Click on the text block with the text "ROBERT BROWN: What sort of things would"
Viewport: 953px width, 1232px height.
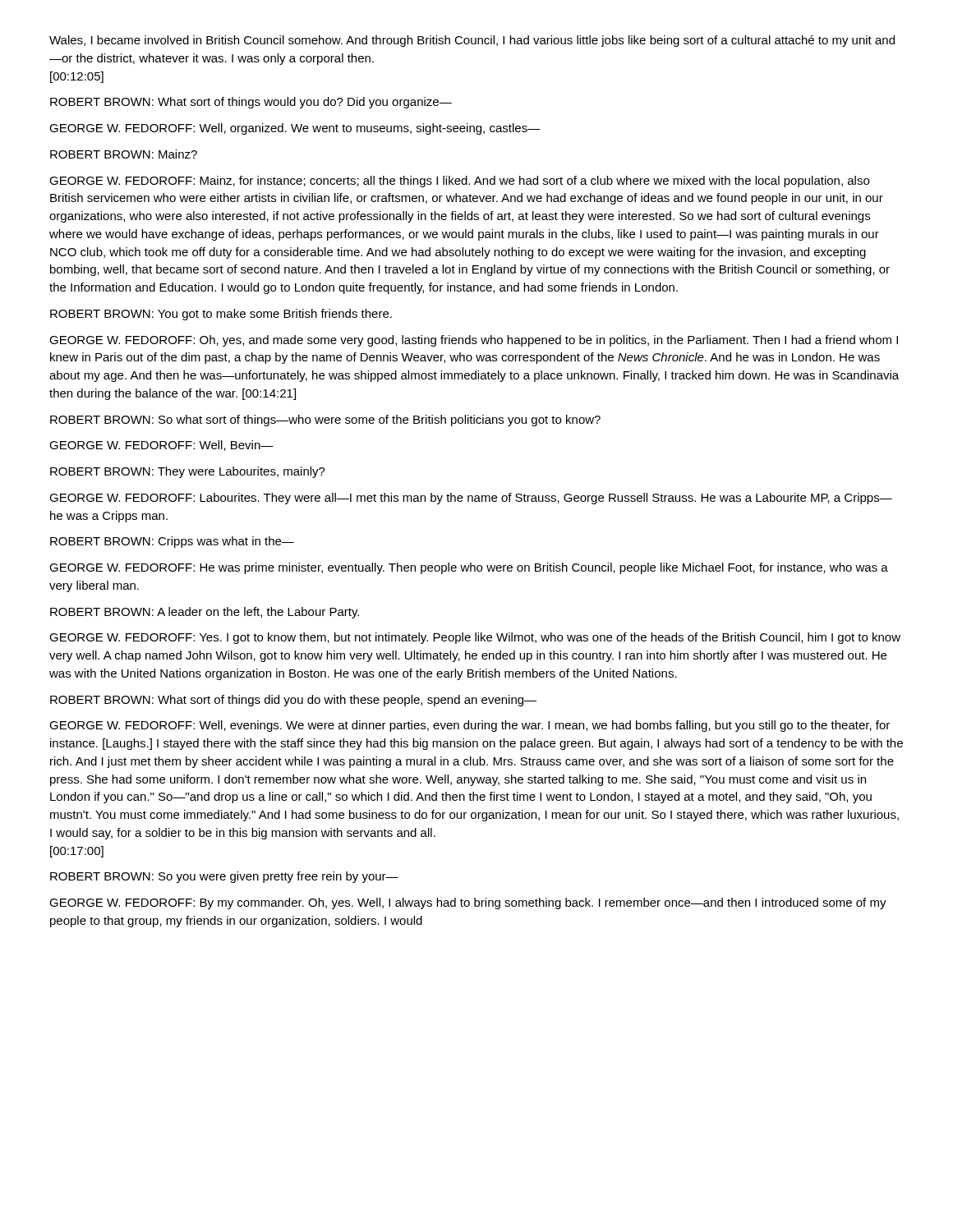(250, 102)
